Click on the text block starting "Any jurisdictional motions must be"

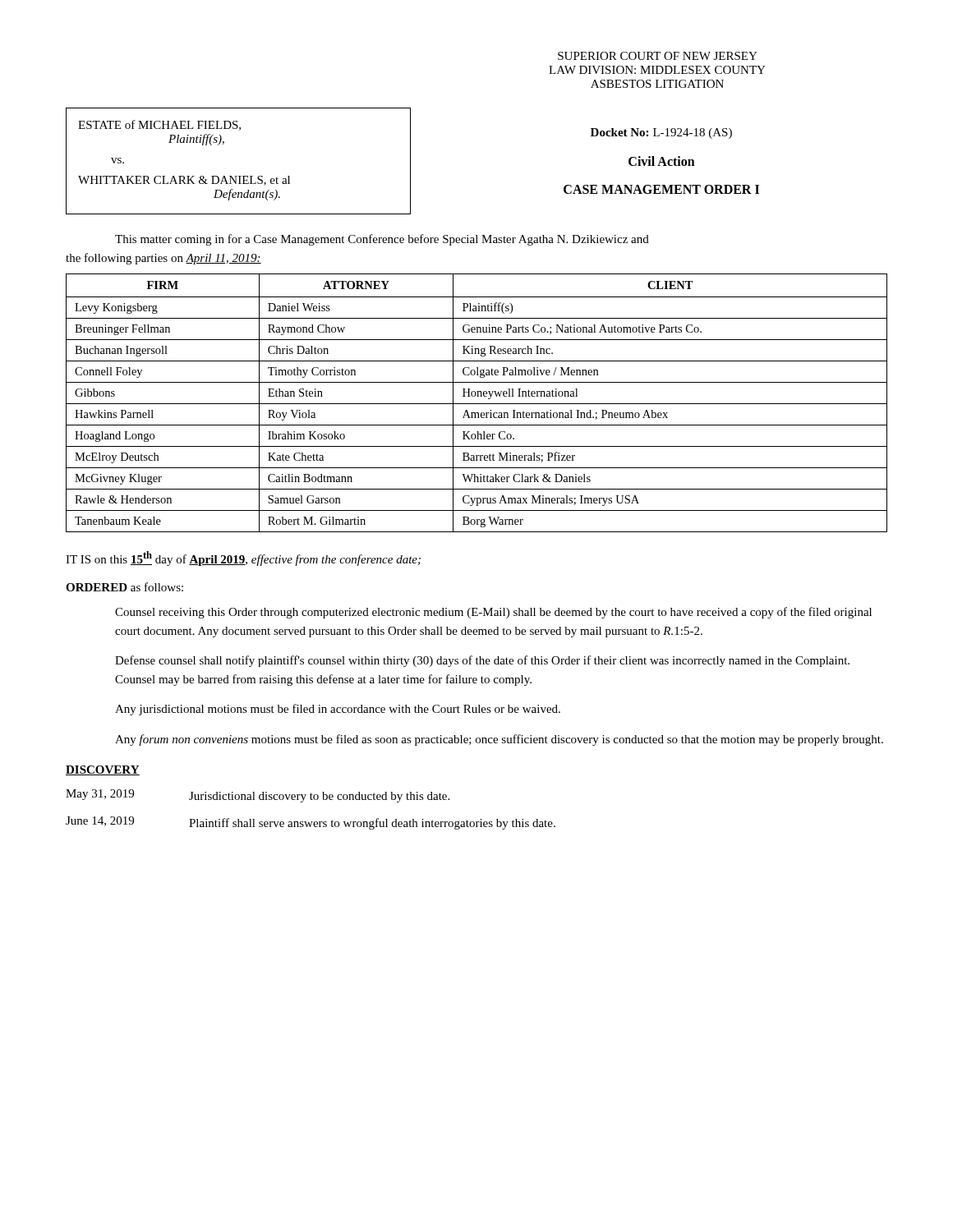click(338, 709)
